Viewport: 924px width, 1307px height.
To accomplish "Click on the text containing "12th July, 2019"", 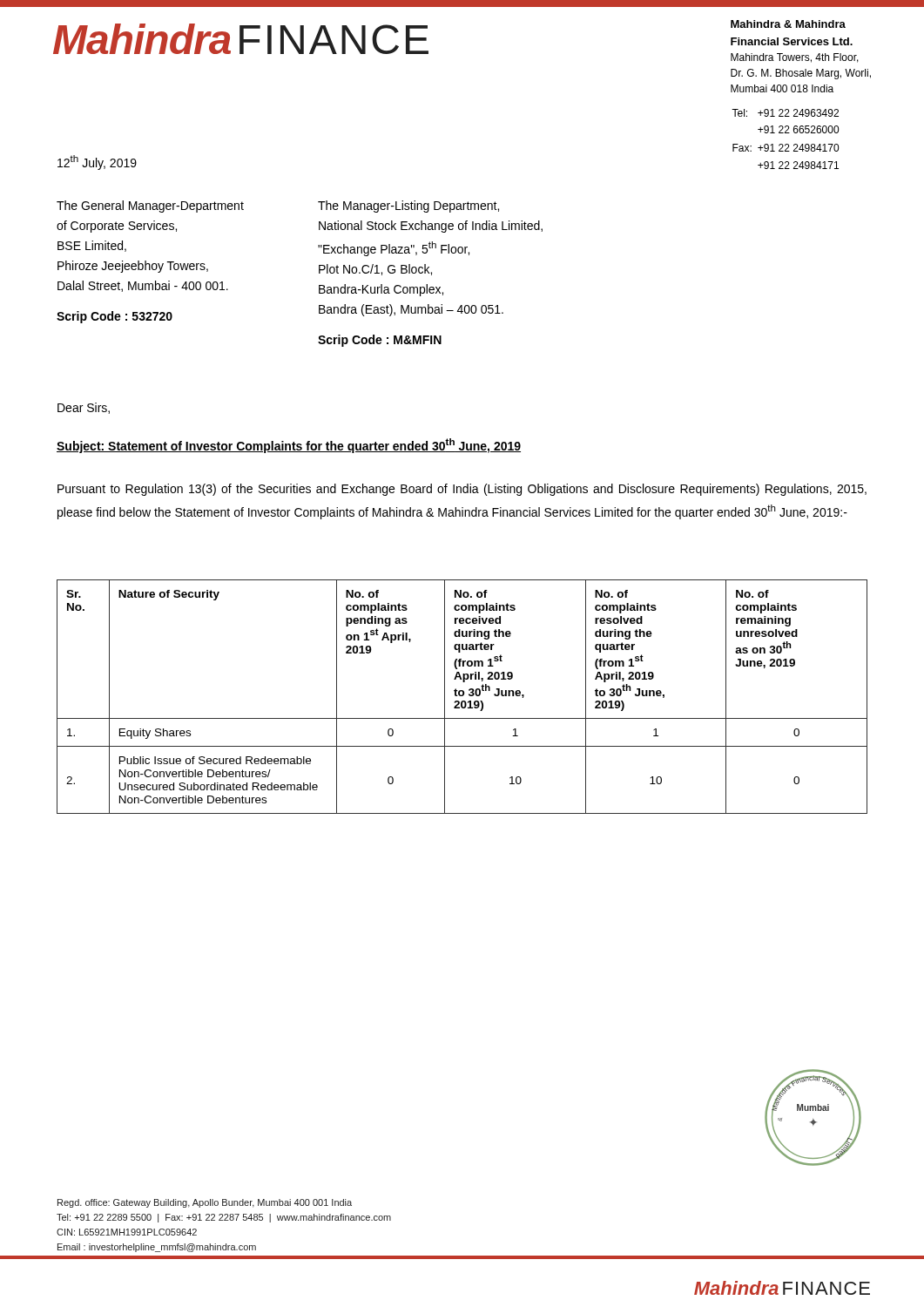I will click(x=97, y=161).
